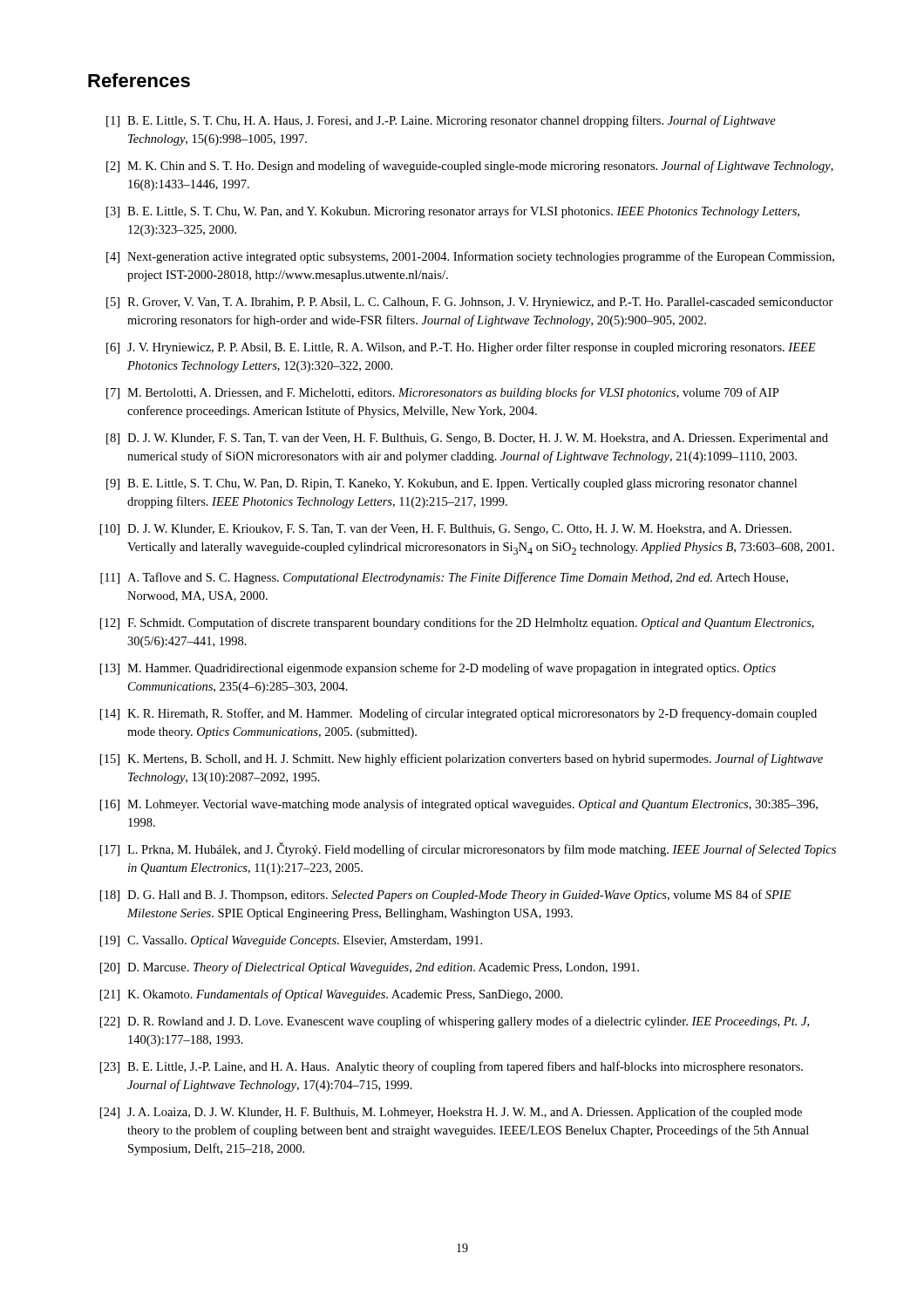Screen dimensions: 1308x924
Task: Locate the element starting "[17] L. Prkna, M."
Action: coord(462,859)
